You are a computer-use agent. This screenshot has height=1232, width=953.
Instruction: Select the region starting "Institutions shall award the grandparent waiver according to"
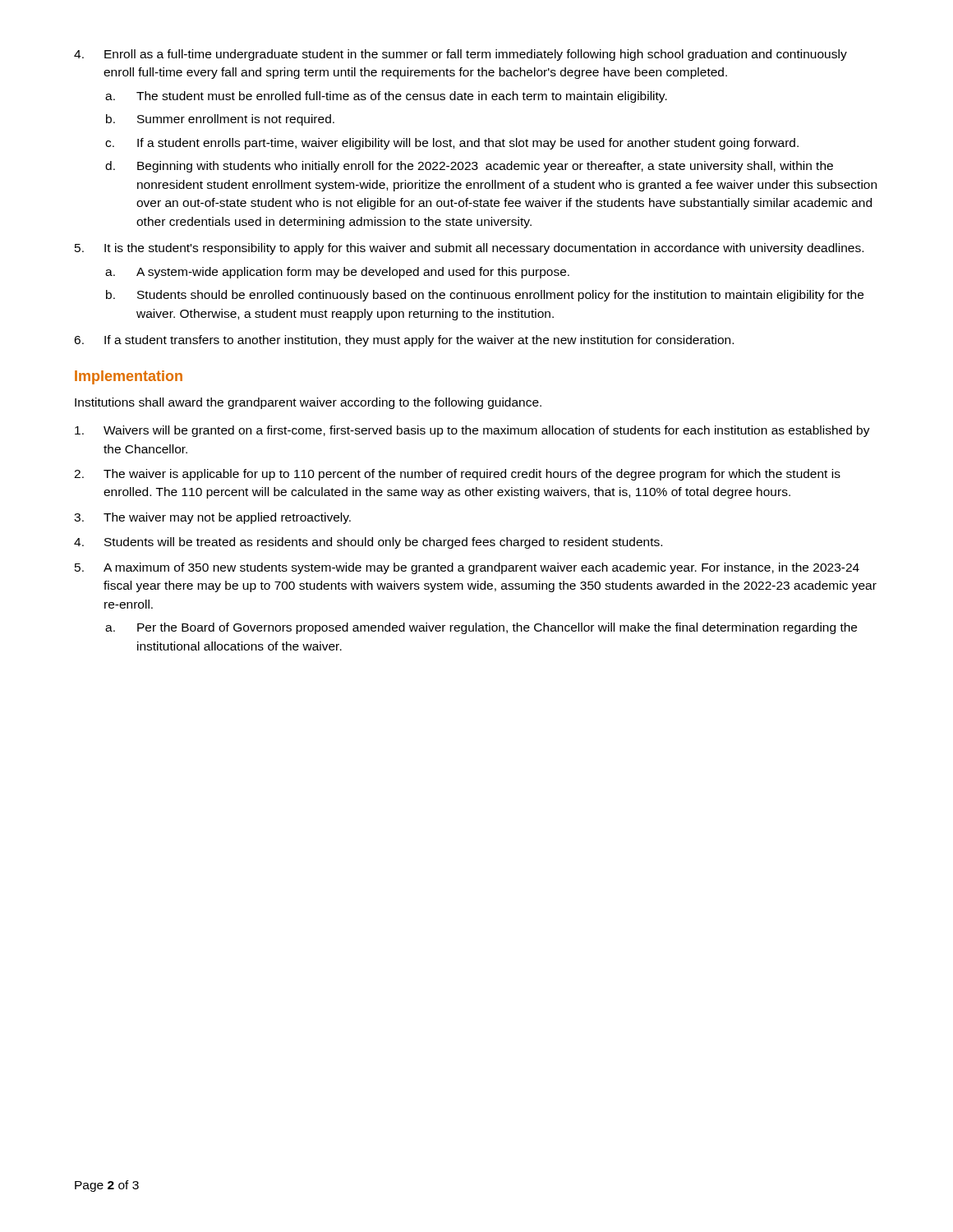(x=308, y=402)
